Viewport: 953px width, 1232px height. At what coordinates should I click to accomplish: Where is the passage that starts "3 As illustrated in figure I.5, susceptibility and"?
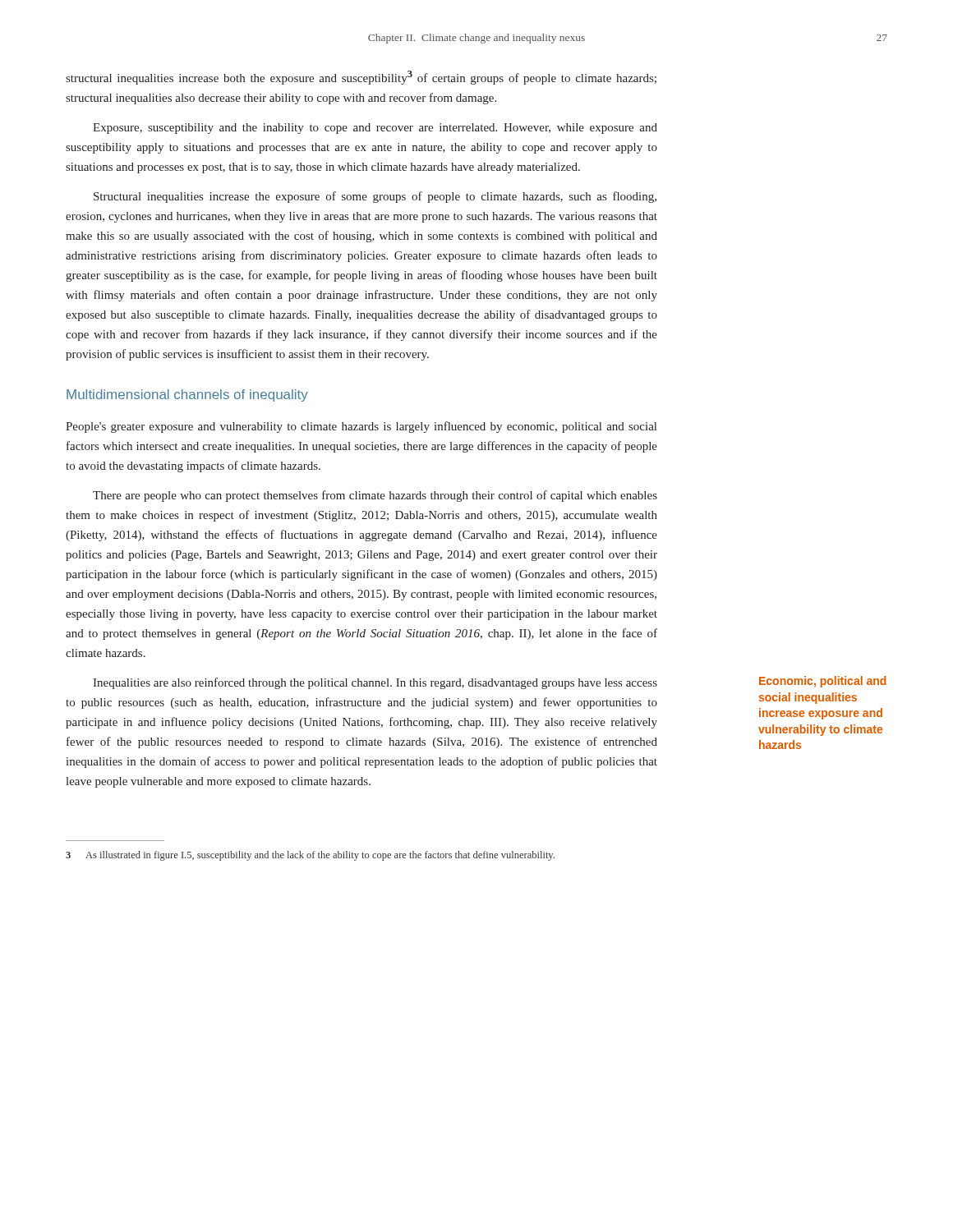point(362,855)
